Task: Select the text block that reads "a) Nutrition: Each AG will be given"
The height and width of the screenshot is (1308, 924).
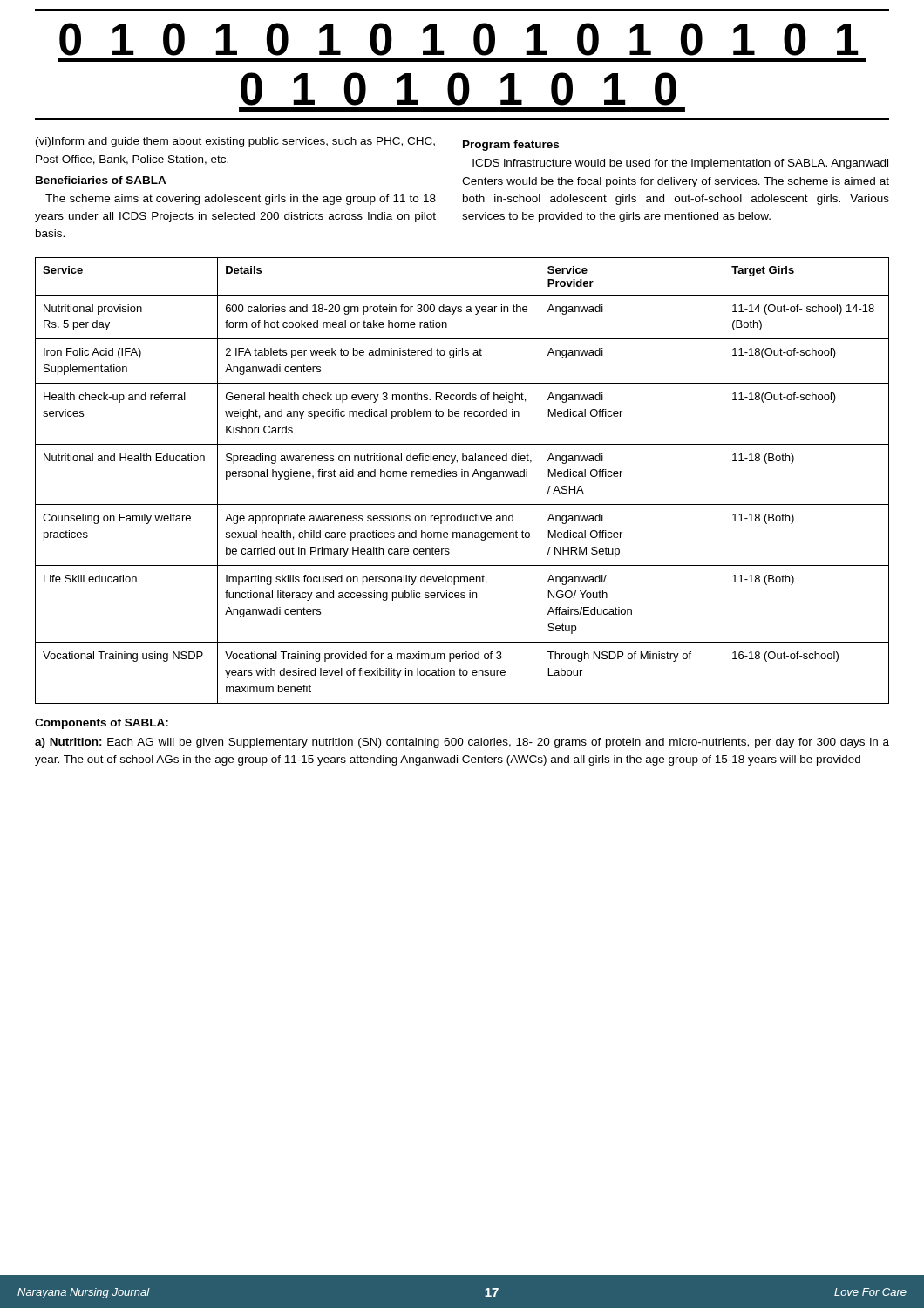Action: (x=462, y=750)
